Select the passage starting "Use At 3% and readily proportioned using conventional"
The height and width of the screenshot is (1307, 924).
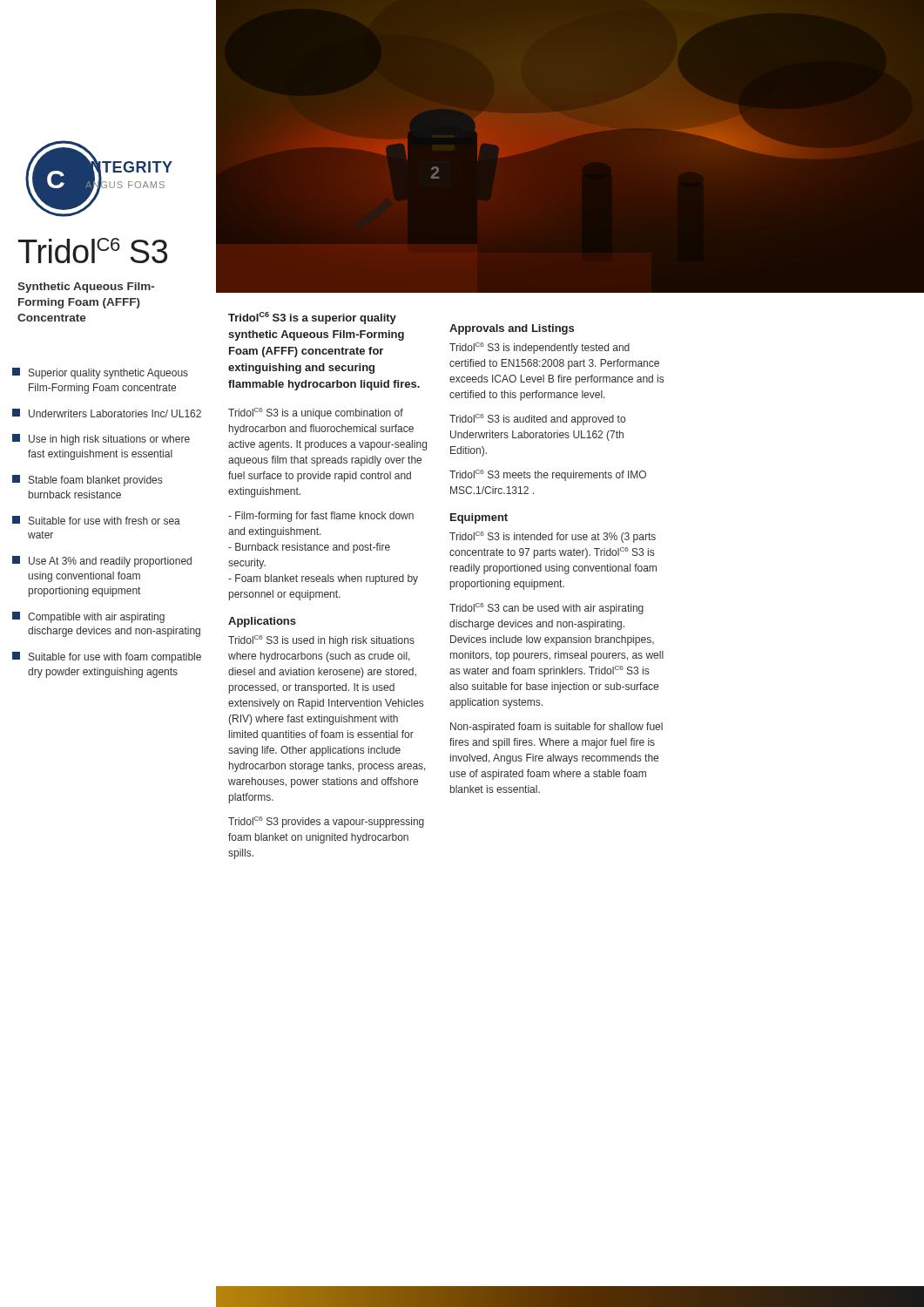pyautogui.click(x=107, y=576)
